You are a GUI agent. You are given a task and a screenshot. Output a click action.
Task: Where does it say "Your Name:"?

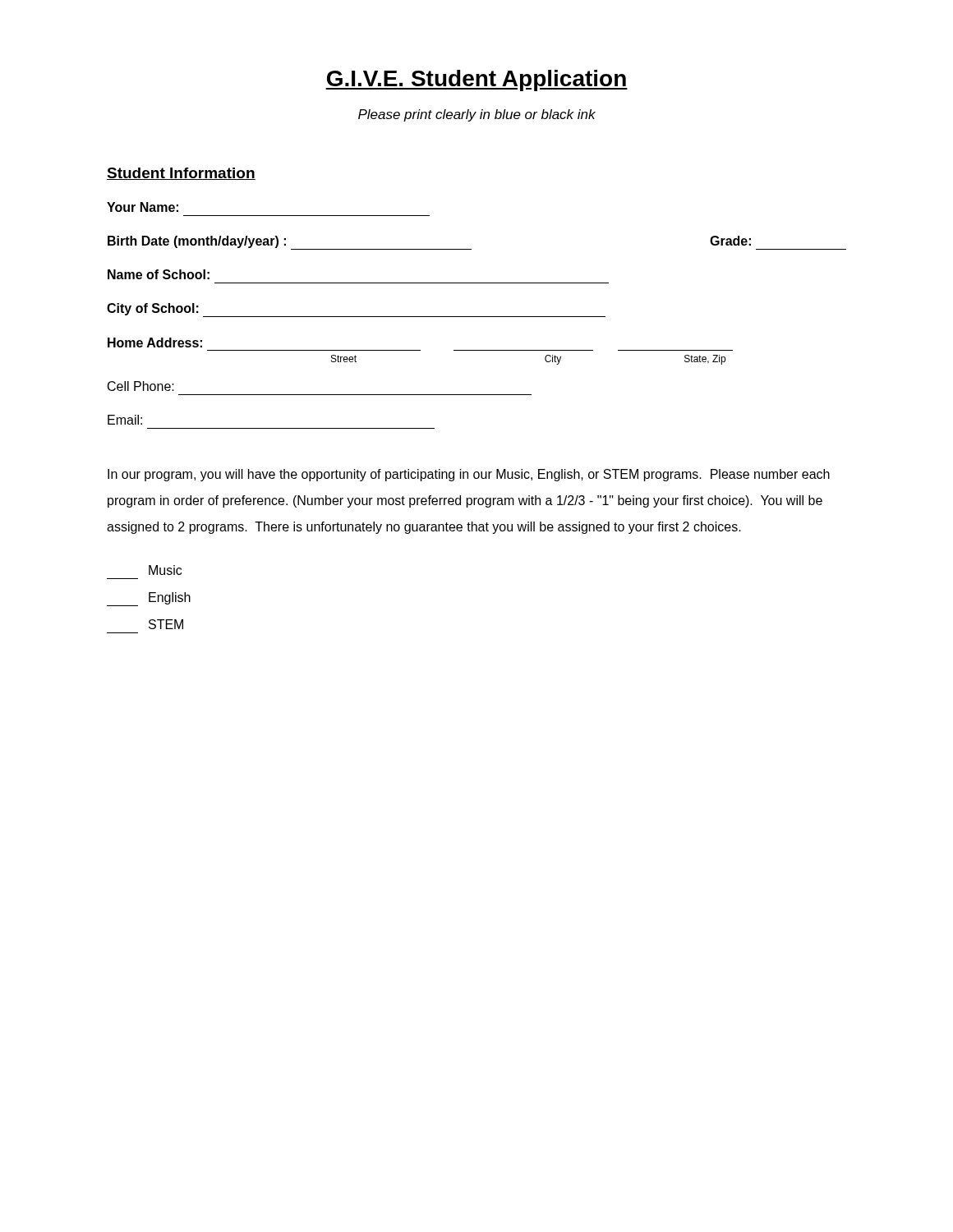[x=268, y=208]
